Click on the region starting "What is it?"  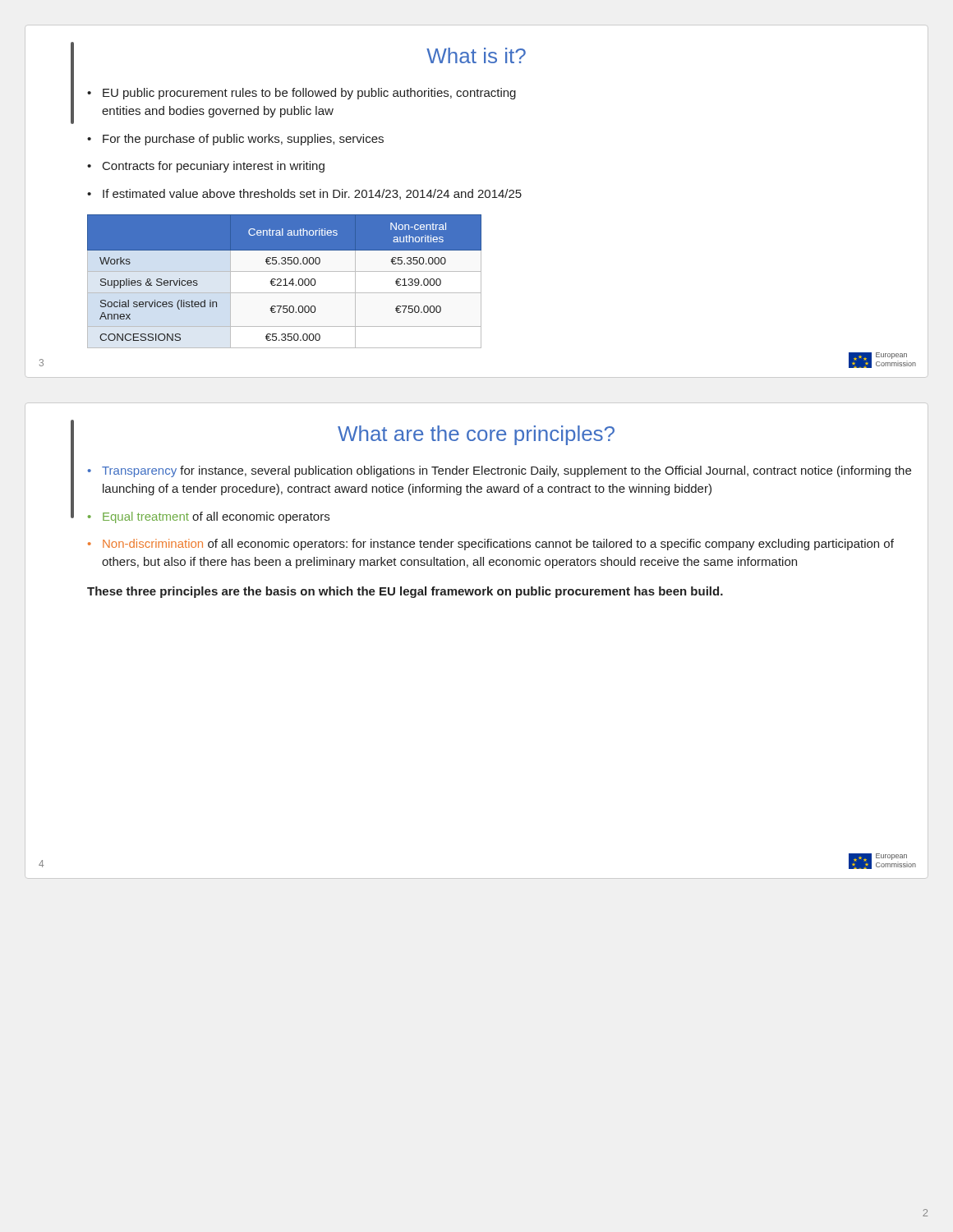click(476, 55)
